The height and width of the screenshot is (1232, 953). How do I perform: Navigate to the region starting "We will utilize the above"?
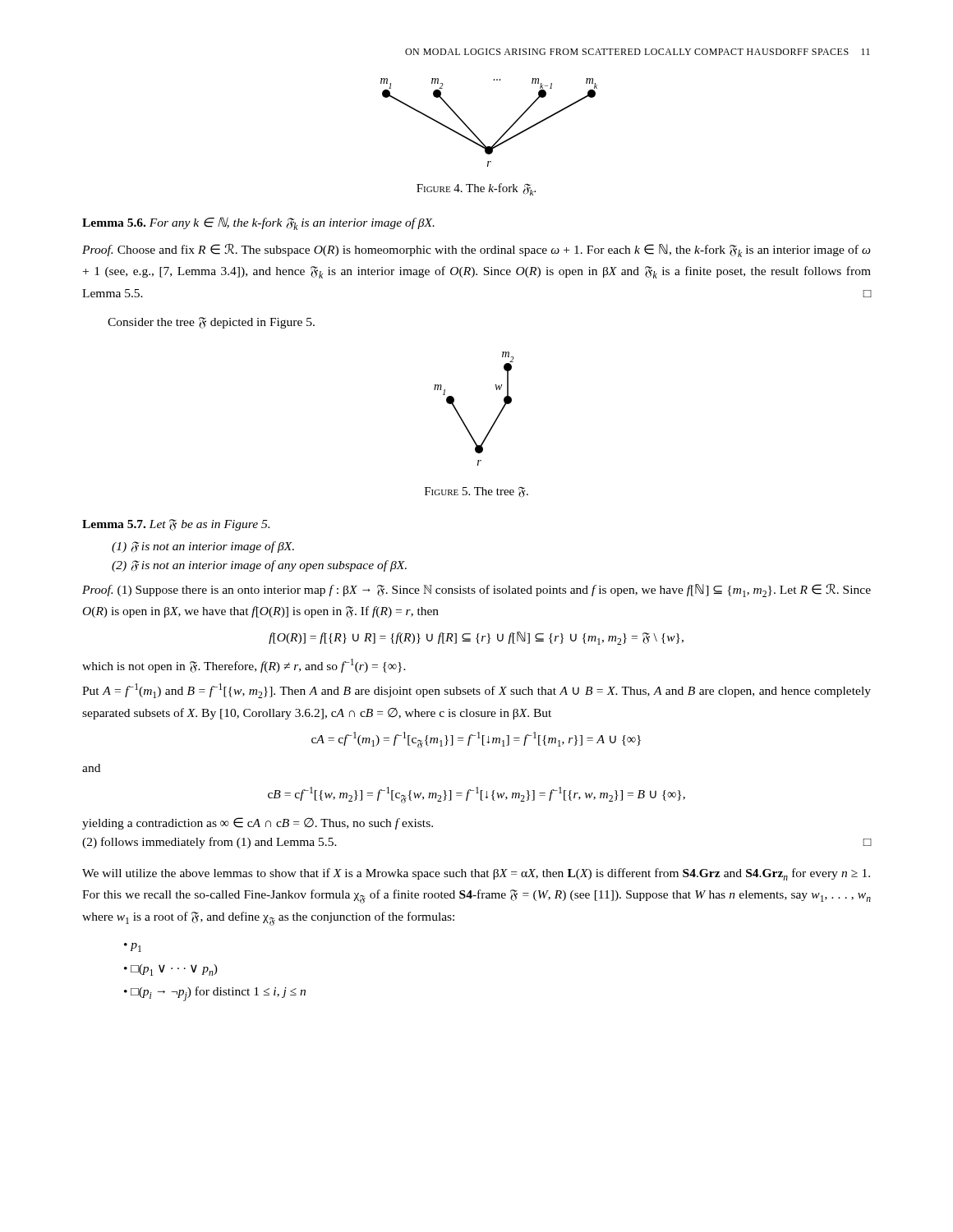coord(476,896)
